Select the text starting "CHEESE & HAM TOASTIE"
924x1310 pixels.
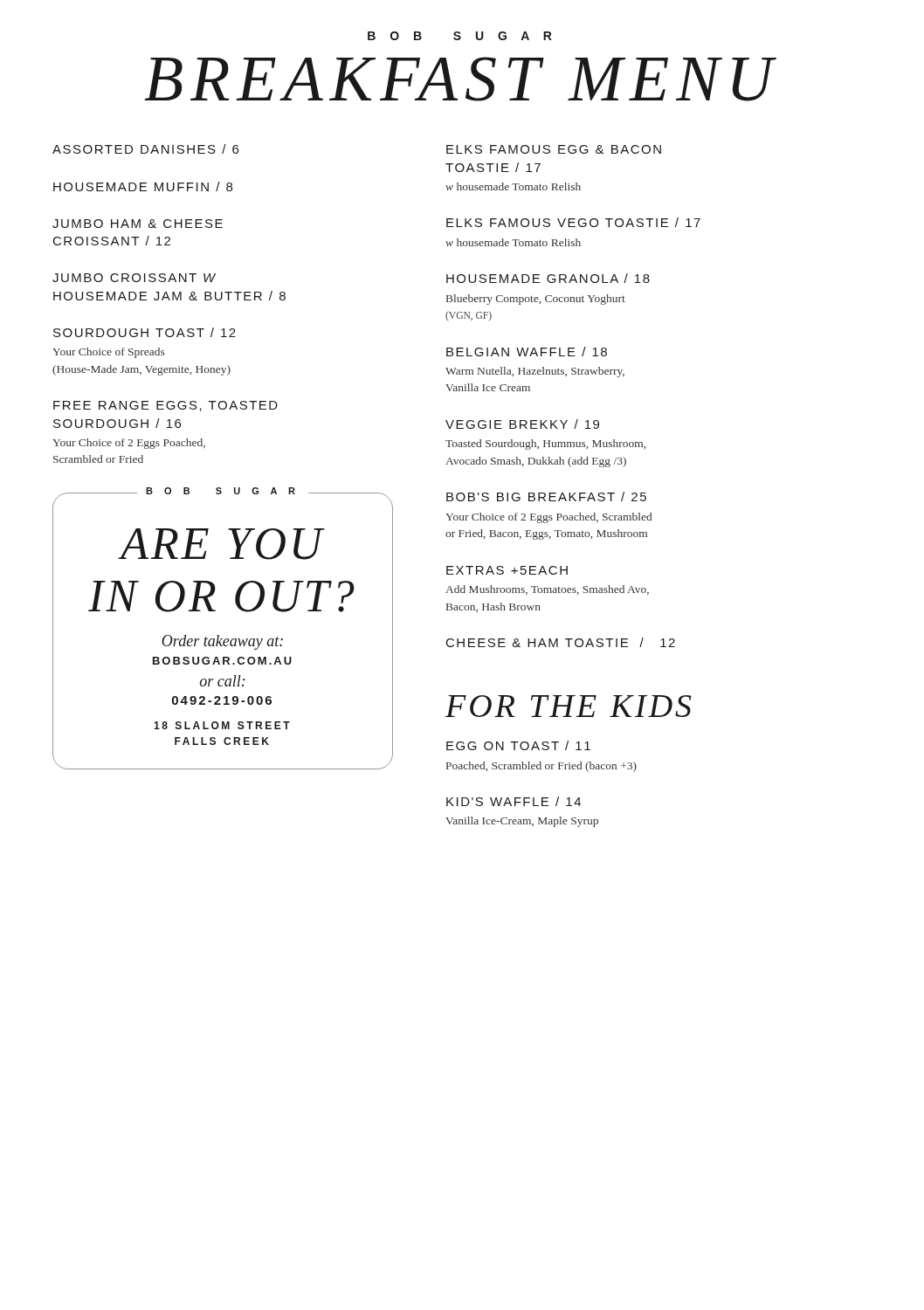tap(658, 643)
